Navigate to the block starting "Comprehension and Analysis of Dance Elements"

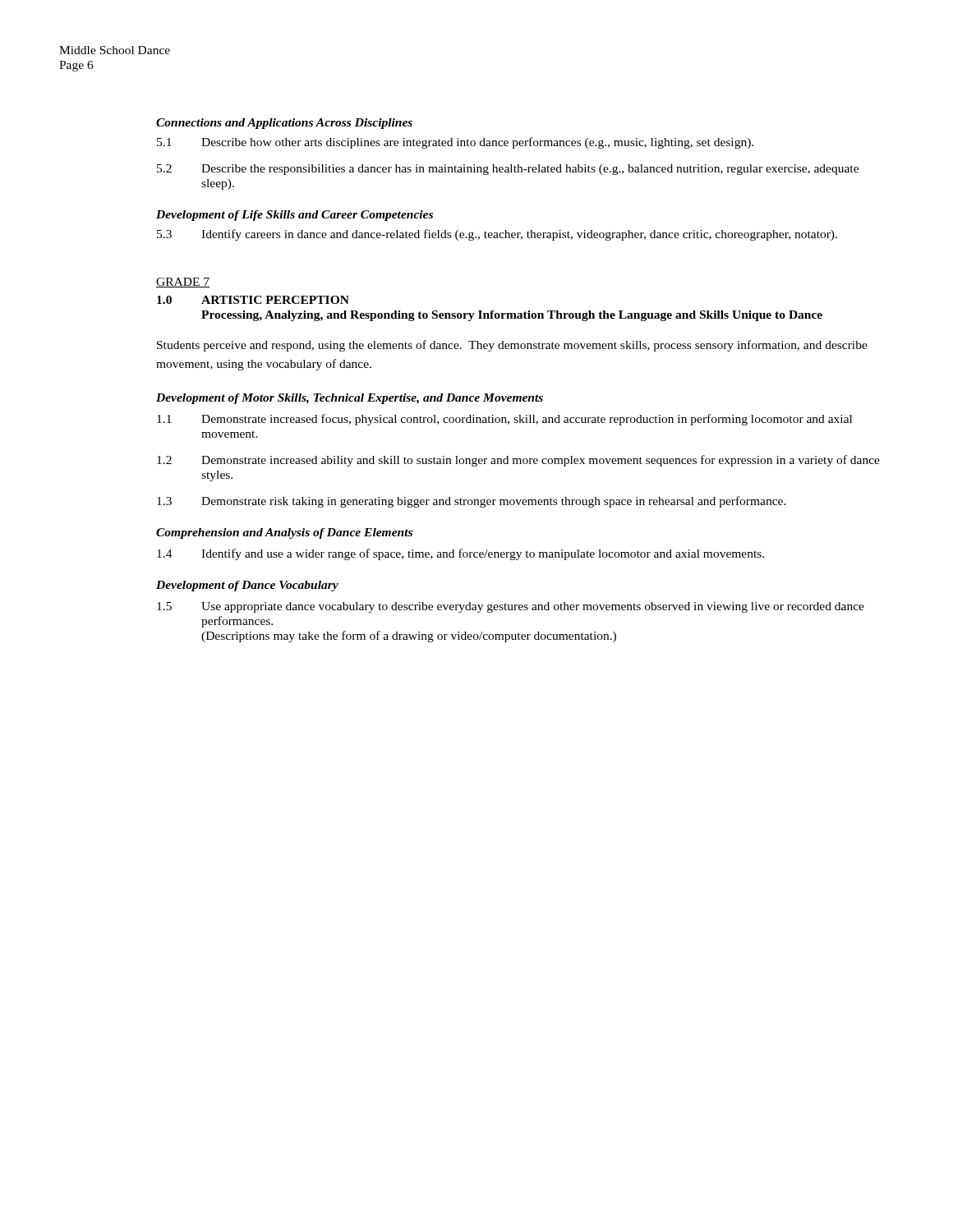click(x=284, y=533)
